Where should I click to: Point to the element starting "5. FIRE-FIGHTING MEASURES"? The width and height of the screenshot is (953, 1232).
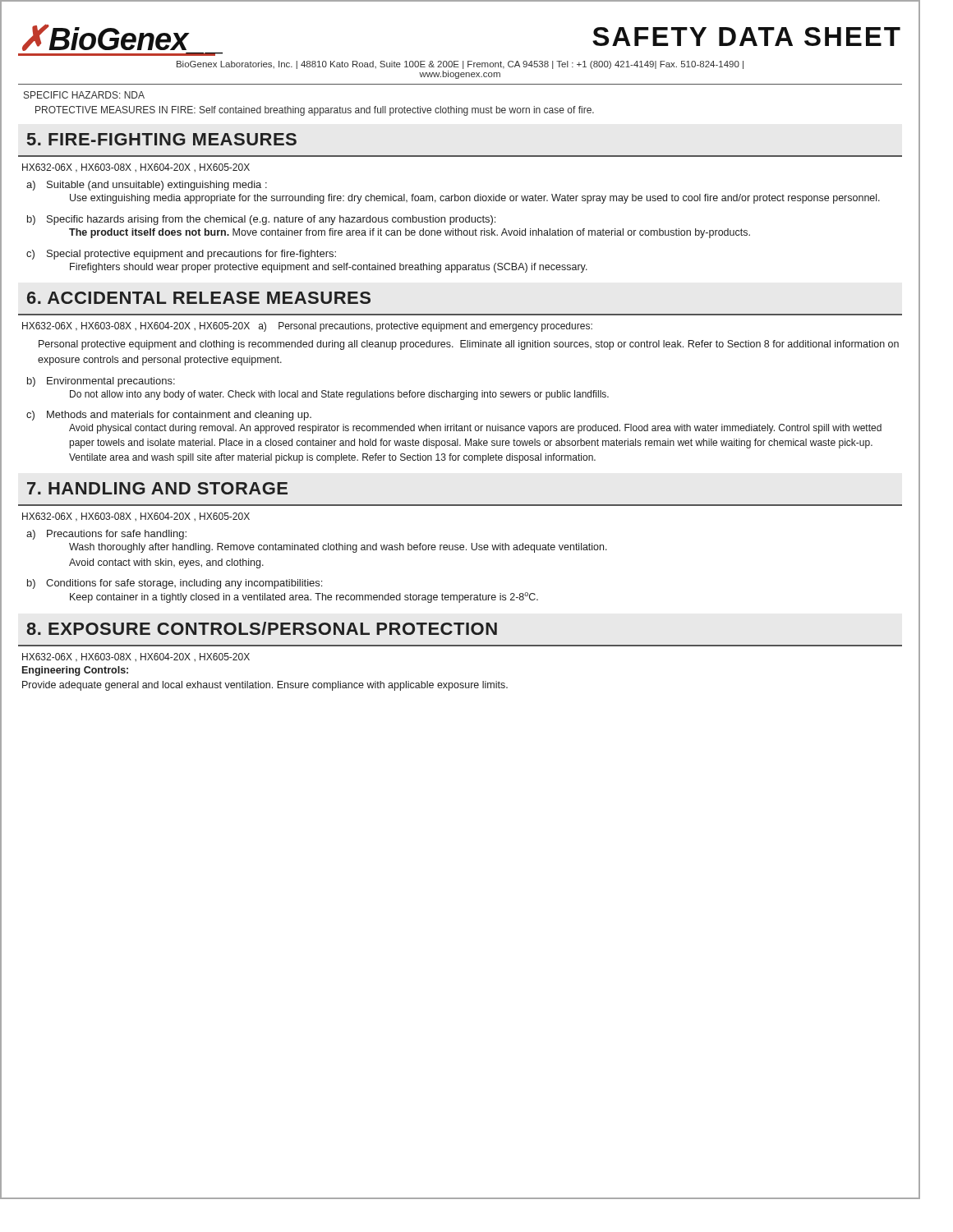pos(162,139)
